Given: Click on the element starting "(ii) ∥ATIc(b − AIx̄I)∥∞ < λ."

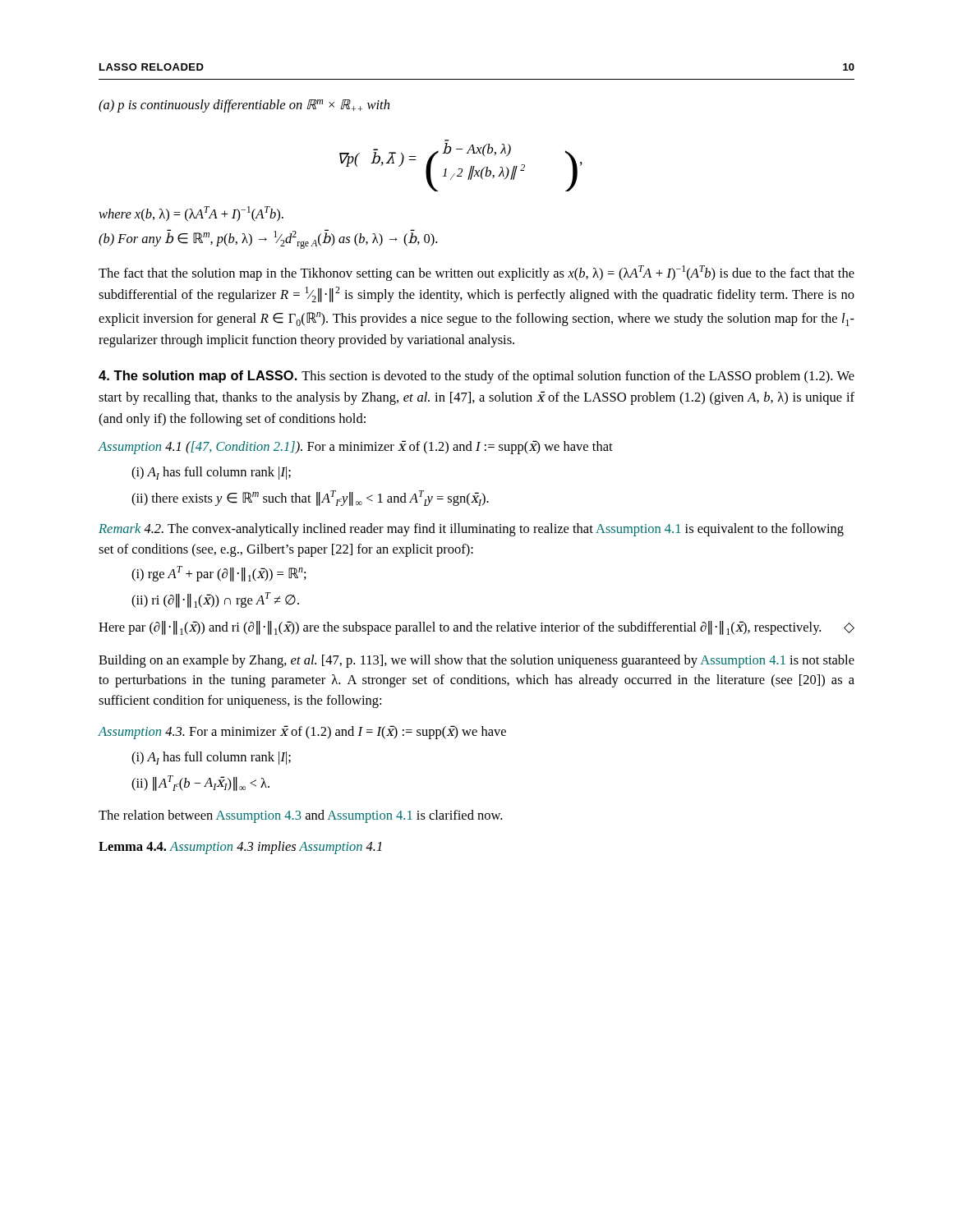Looking at the screenshot, I should (201, 783).
